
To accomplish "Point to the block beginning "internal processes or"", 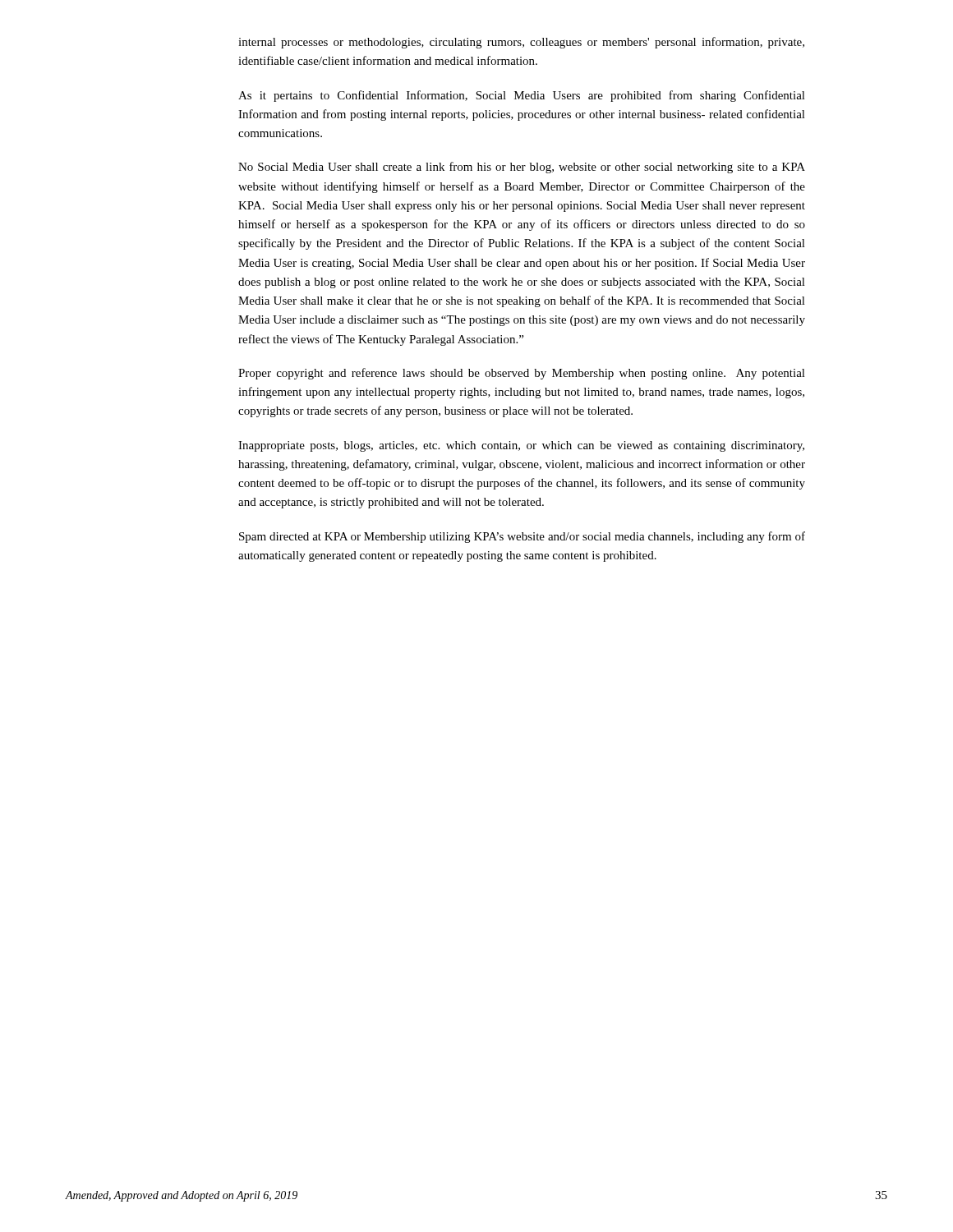I will (522, 51).
